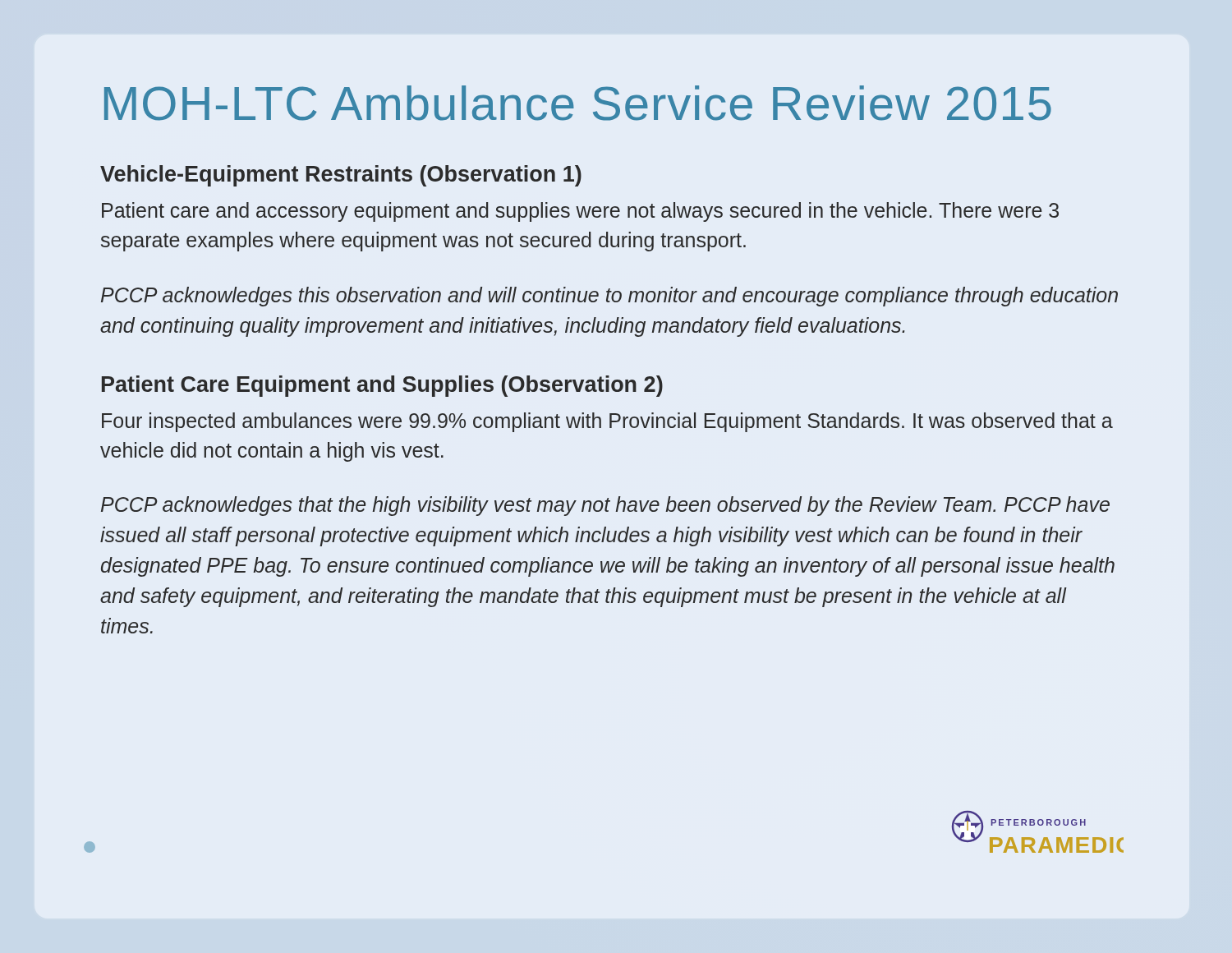Select the passage starting "PCCP acknowledges that the high visibility vest may"
This screenshot has height=953, width=1232.
click(x=612, y=566)
